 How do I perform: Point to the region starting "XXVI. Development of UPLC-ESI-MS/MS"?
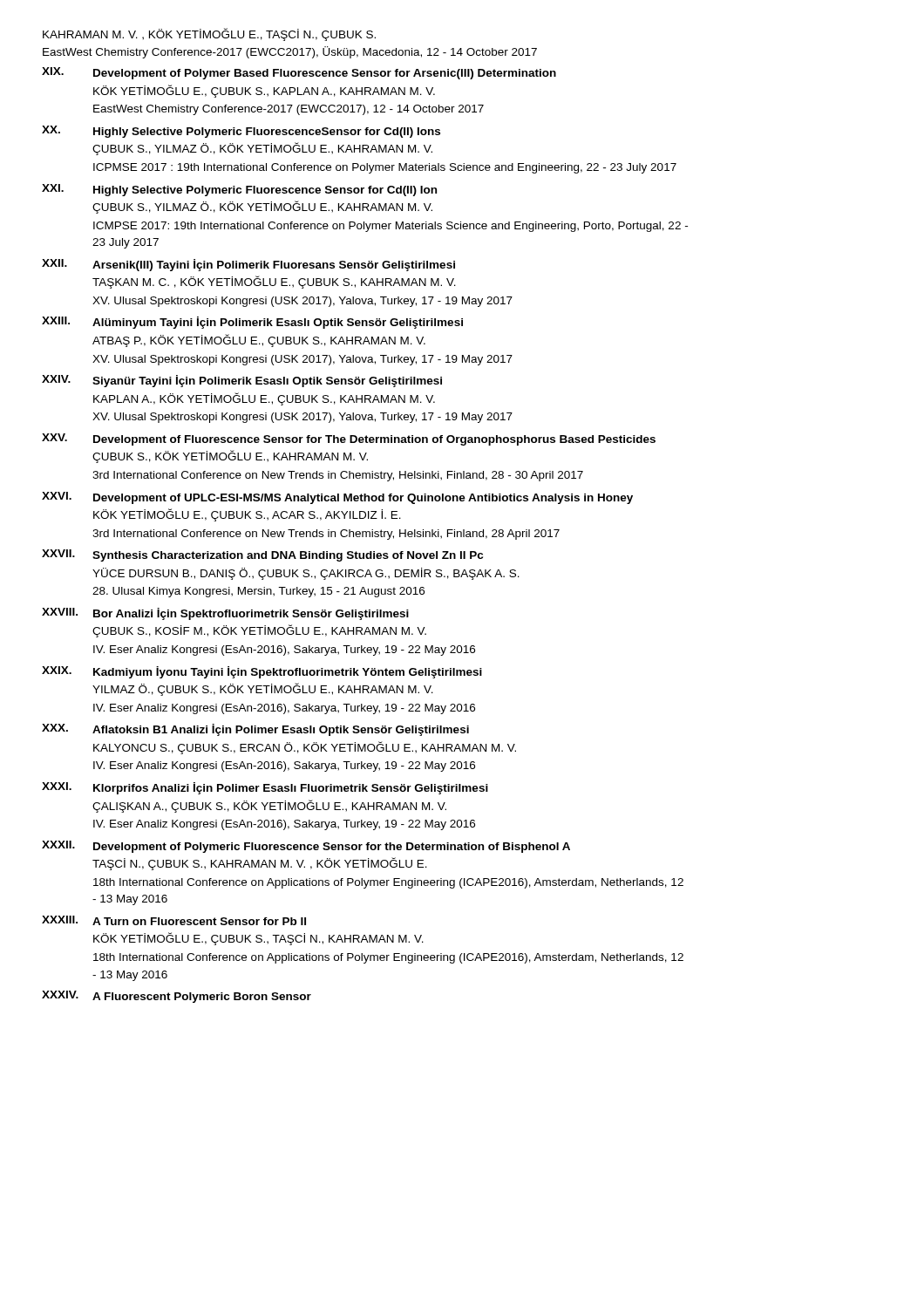point(337,498)
